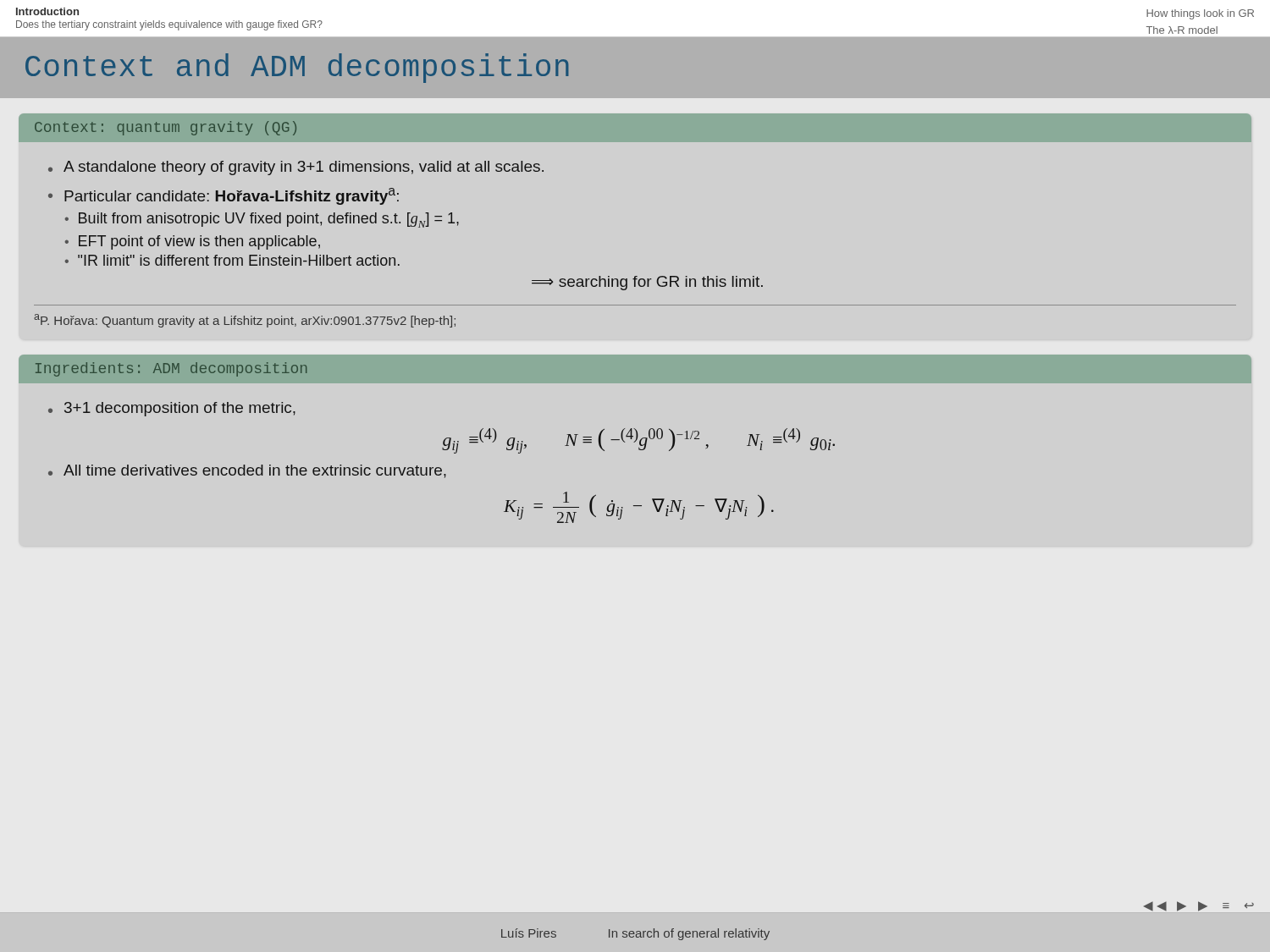Point to the block beginning "⟹ searching for GR in"
1270x952 pixels.
coord(648,281)
